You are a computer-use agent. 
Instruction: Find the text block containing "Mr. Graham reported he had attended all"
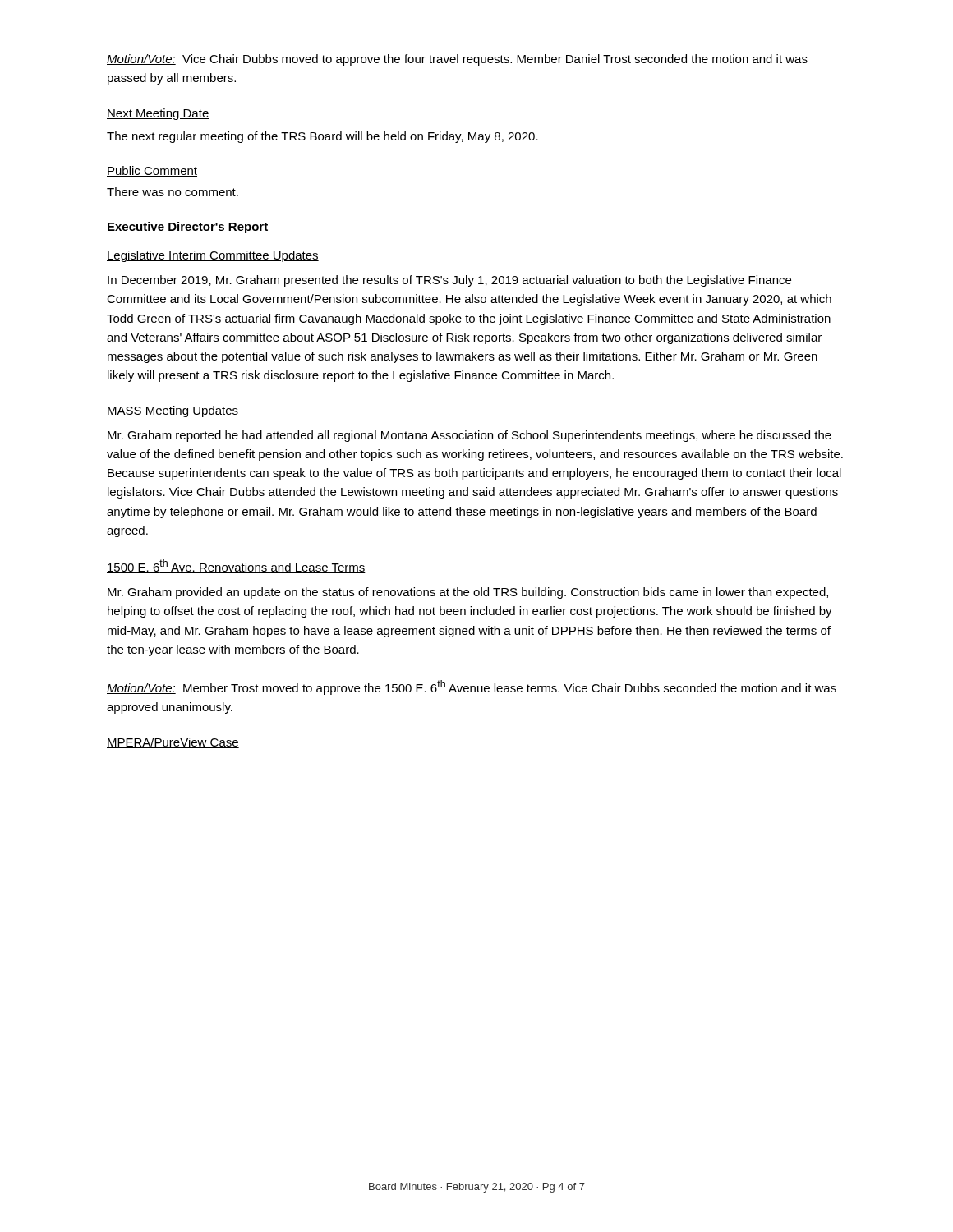475,482
